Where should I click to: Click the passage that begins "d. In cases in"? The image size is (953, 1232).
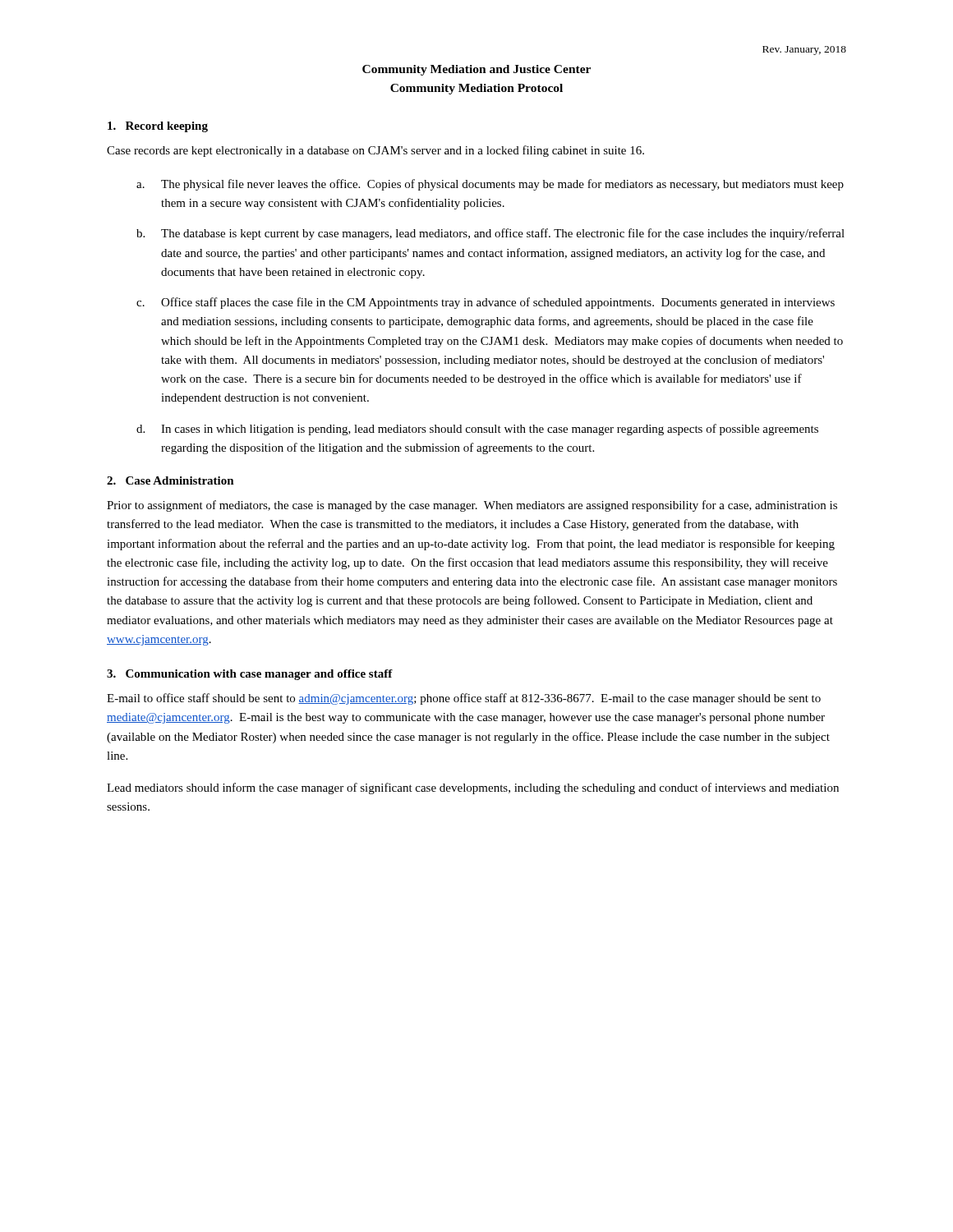tap(491, 438)
